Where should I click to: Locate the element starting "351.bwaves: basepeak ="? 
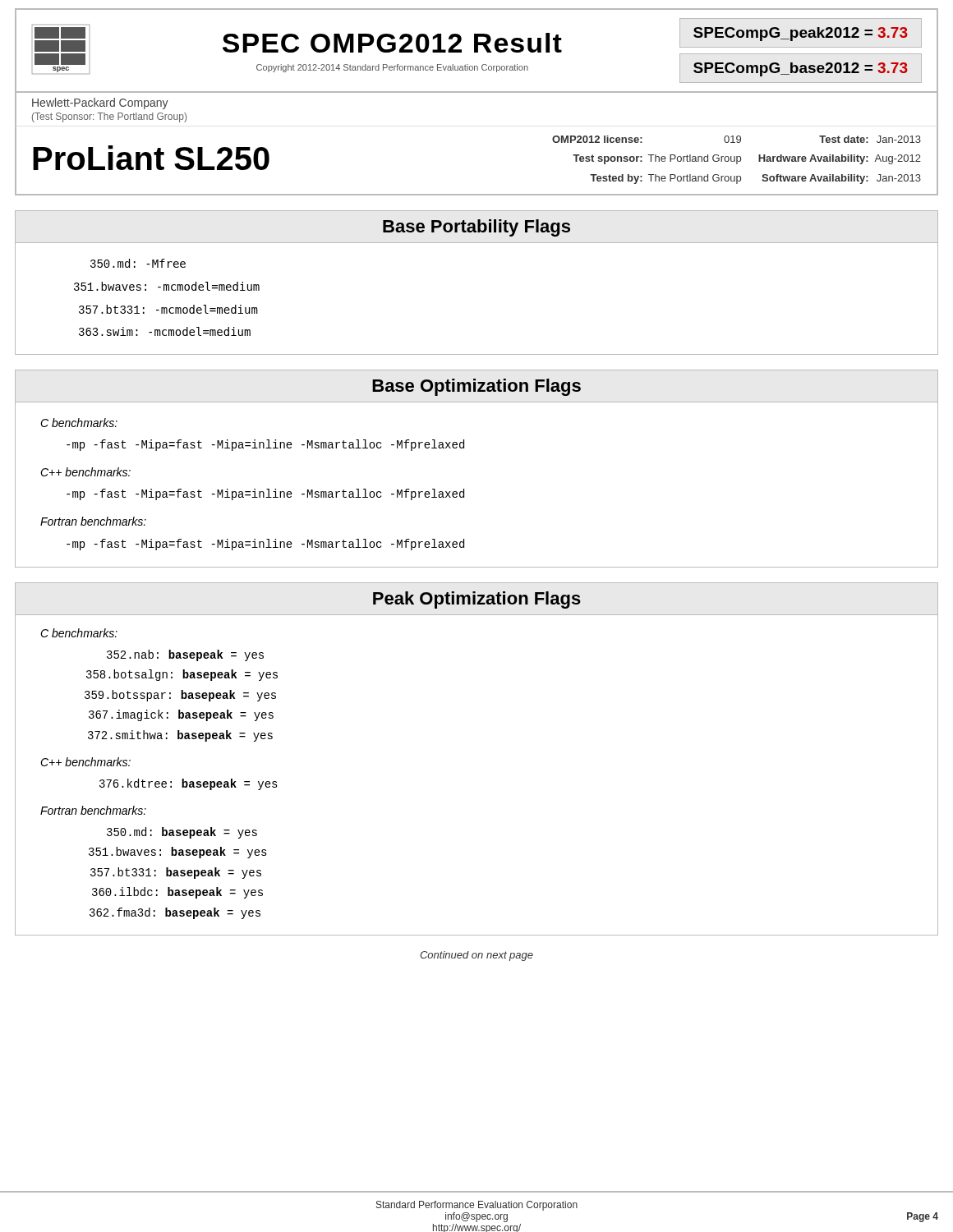point(178,853)
